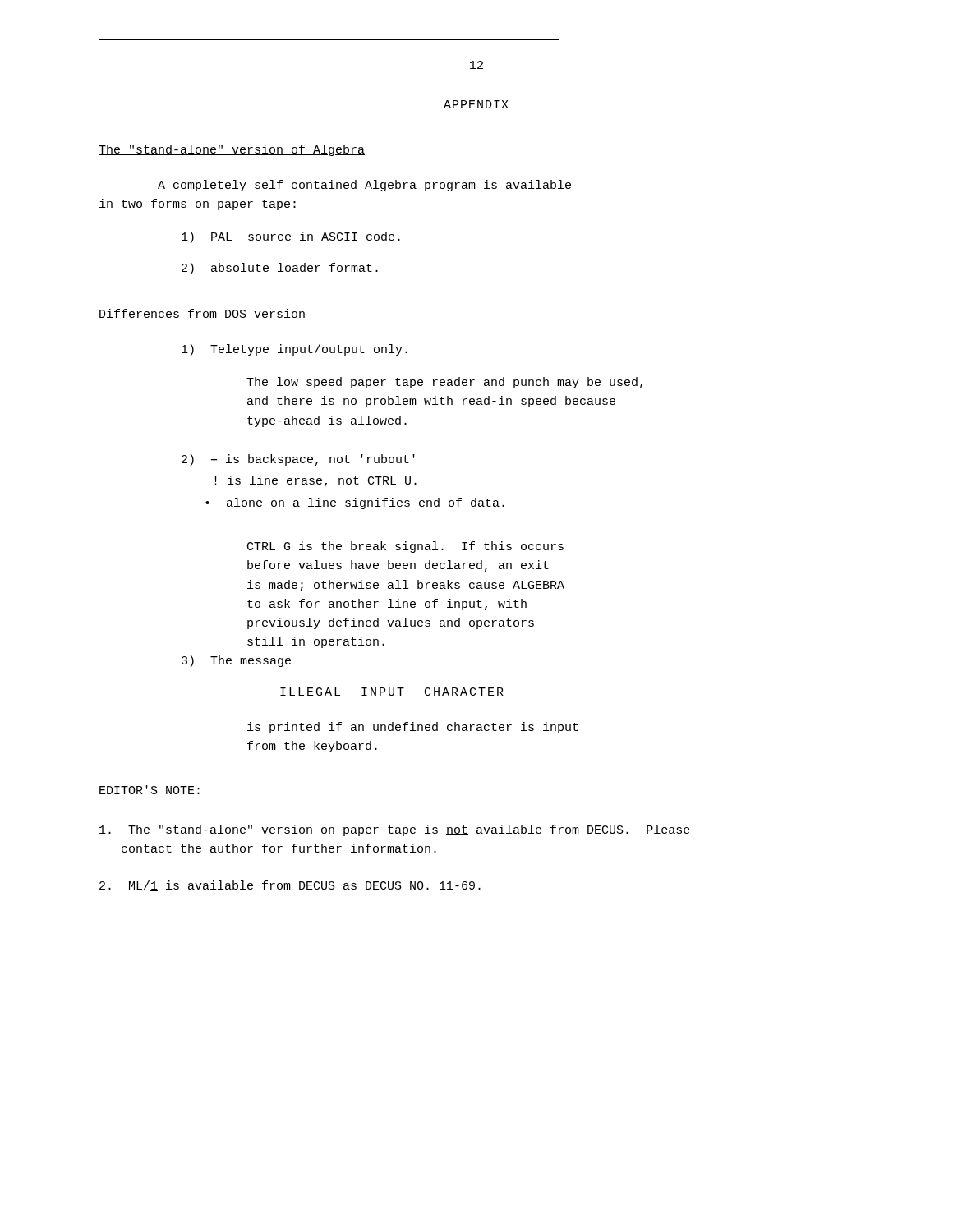The height and width of the screenshot is (1232, 953).
Task: Click on the text with the text "ILLEGAL INPUT CHARACTER"
Action: 392,693
